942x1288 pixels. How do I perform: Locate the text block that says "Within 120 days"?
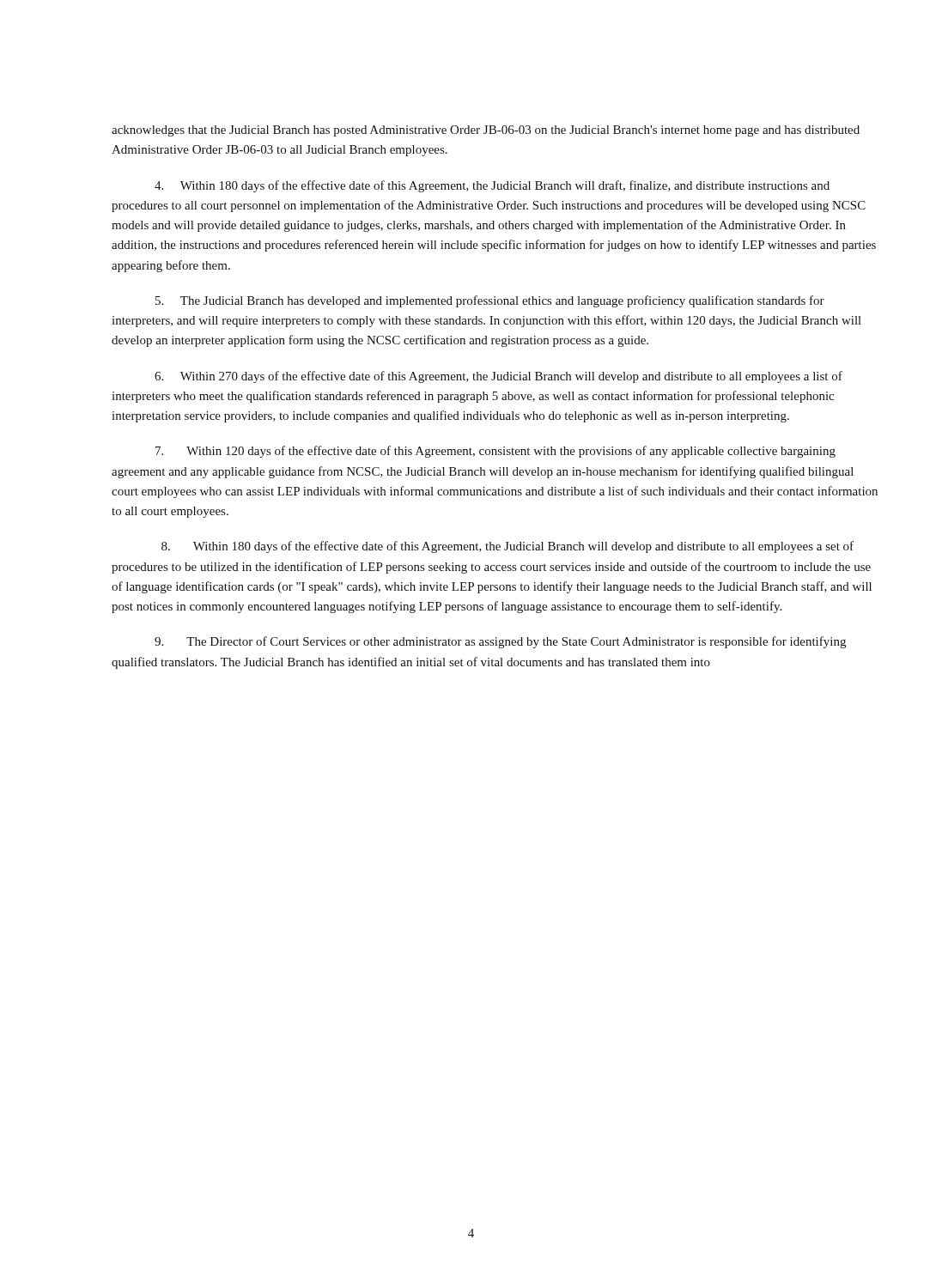tap(495, 481)
